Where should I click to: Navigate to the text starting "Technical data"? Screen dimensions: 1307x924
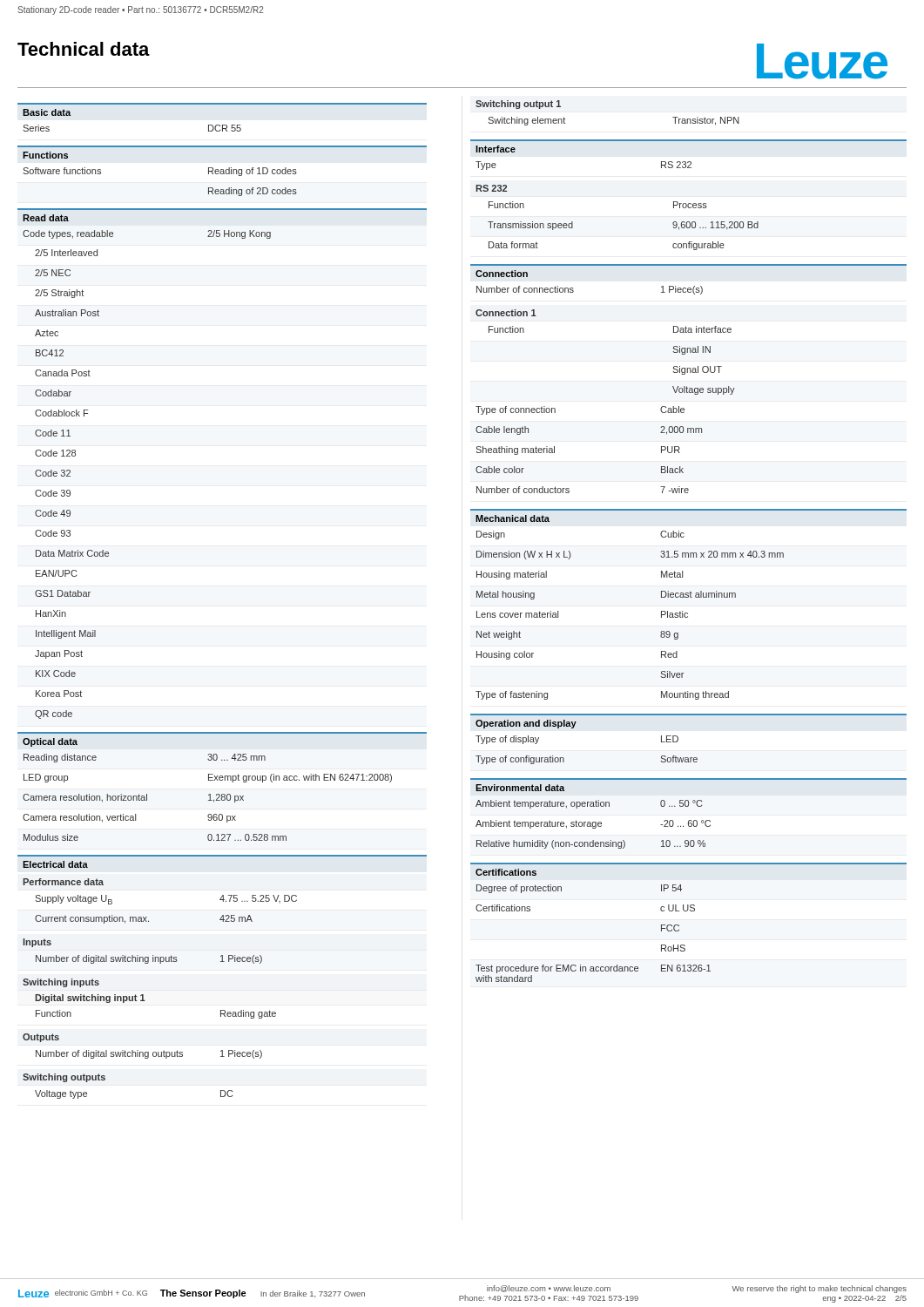coord(83,49)
